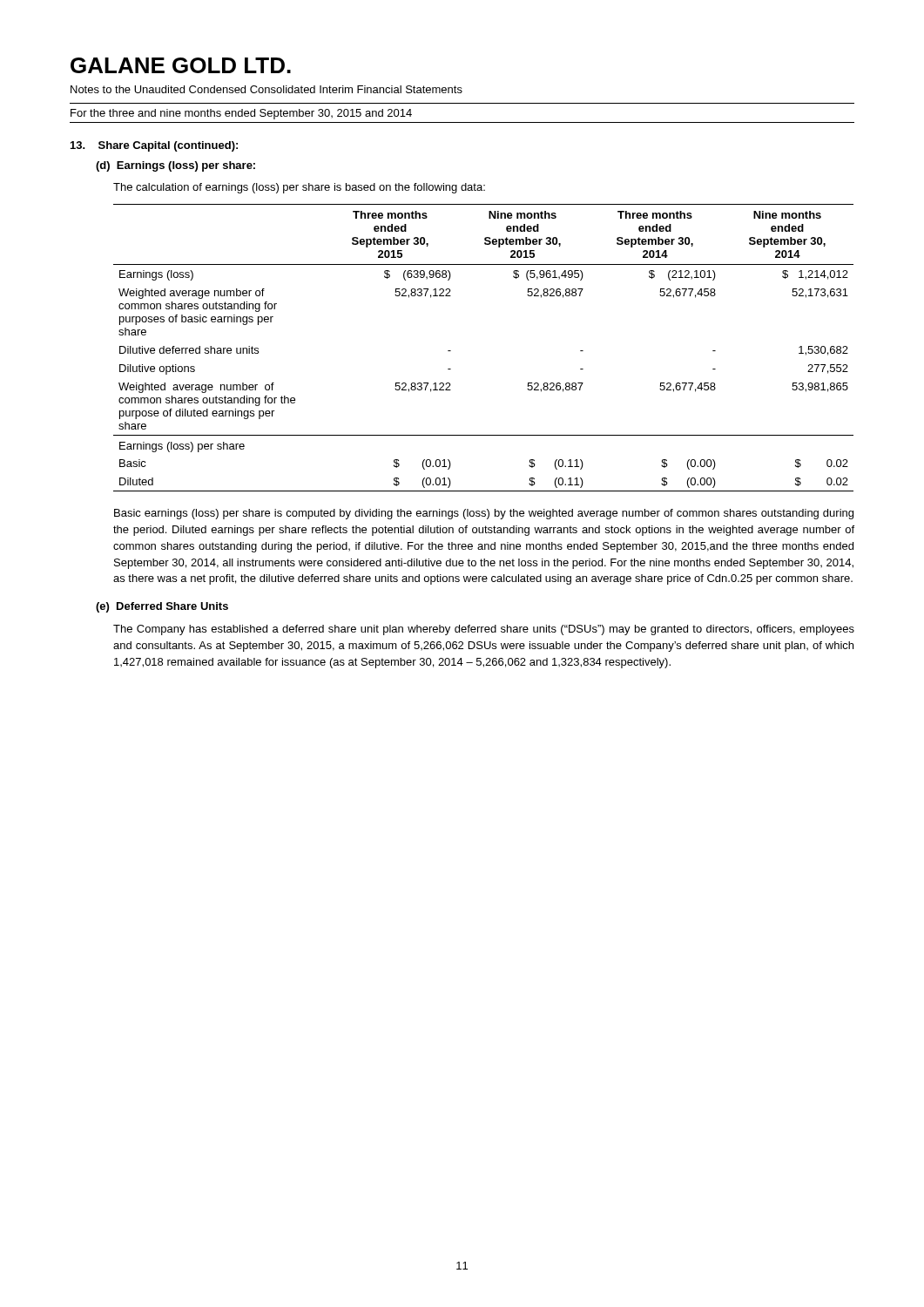Locate the text block that says "Notes to the Unaudited Condensed Consolidated Interim Financial"
Image resolution: width=924 pixels, height=1307 pixels.
pos(266,89)
